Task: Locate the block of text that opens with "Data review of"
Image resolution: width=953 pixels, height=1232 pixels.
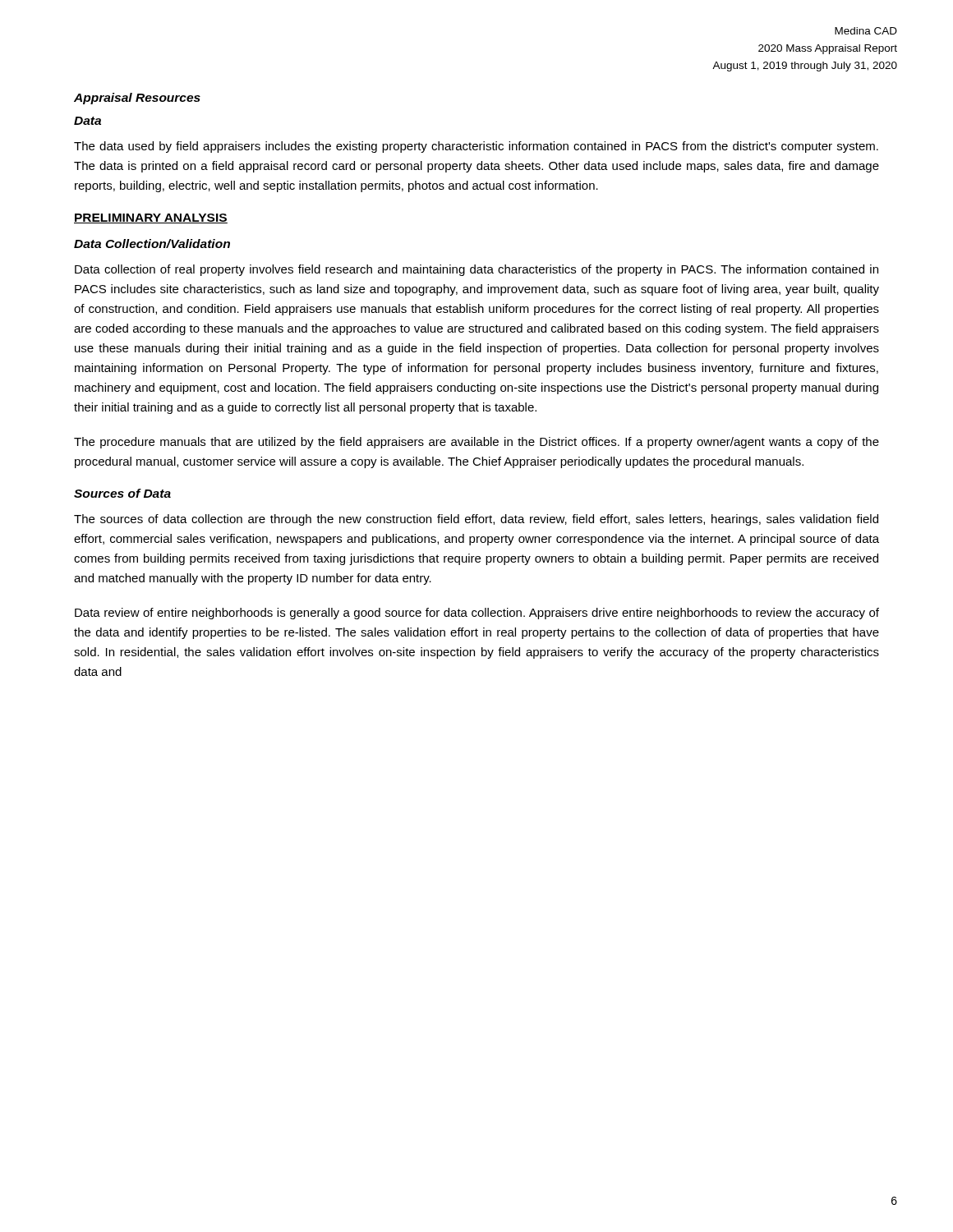Action: pyautogui.click(x=476, y=642)
